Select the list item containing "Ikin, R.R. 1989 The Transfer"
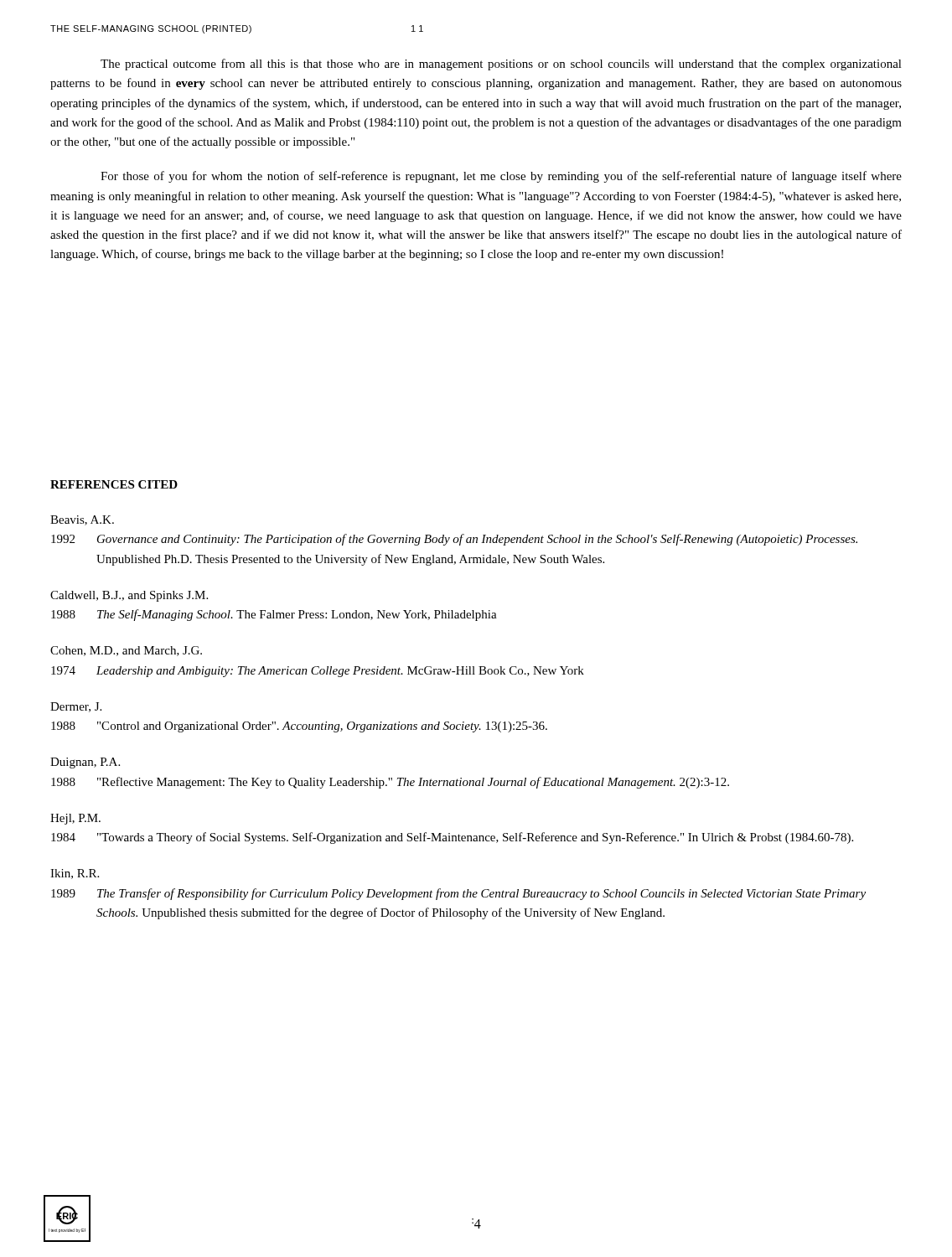 [x=476, y=893]
